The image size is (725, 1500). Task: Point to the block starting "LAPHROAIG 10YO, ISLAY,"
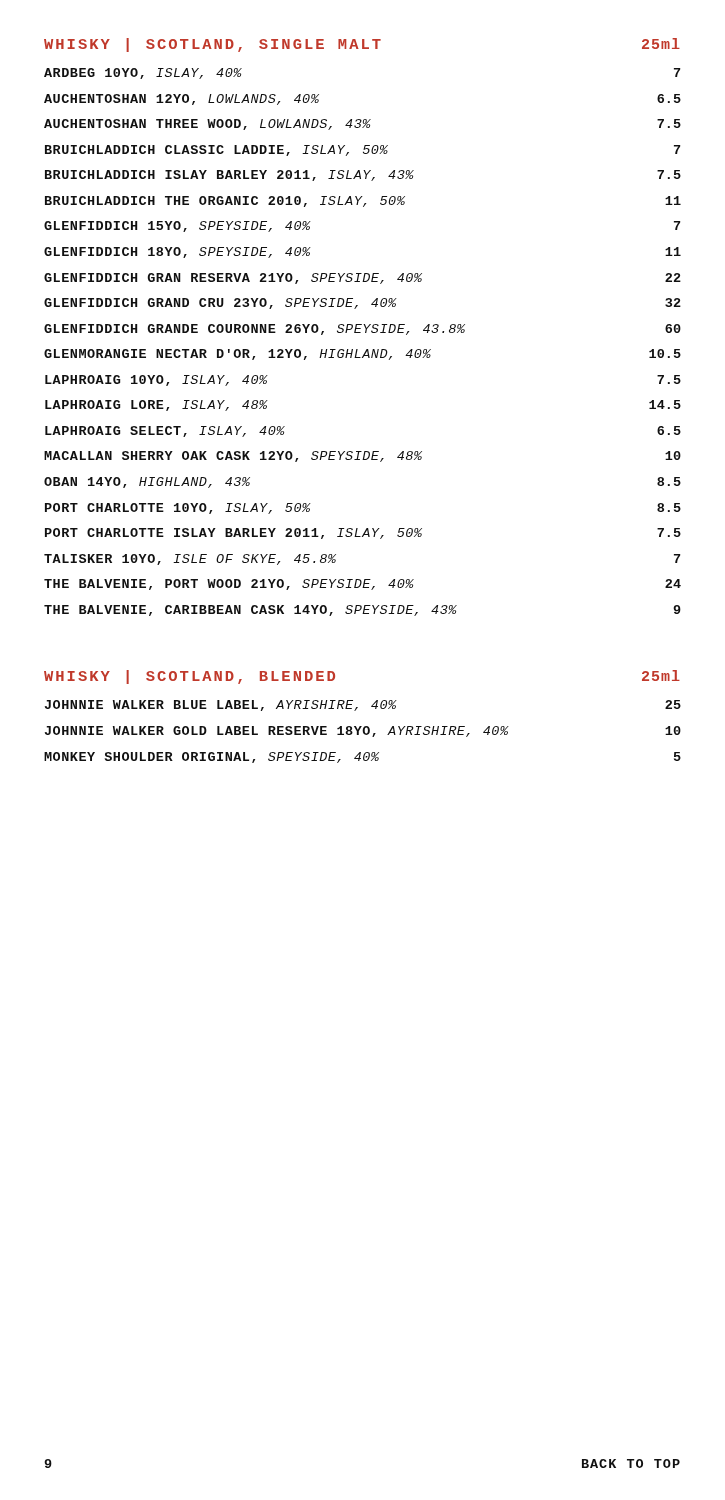point(108,380)
